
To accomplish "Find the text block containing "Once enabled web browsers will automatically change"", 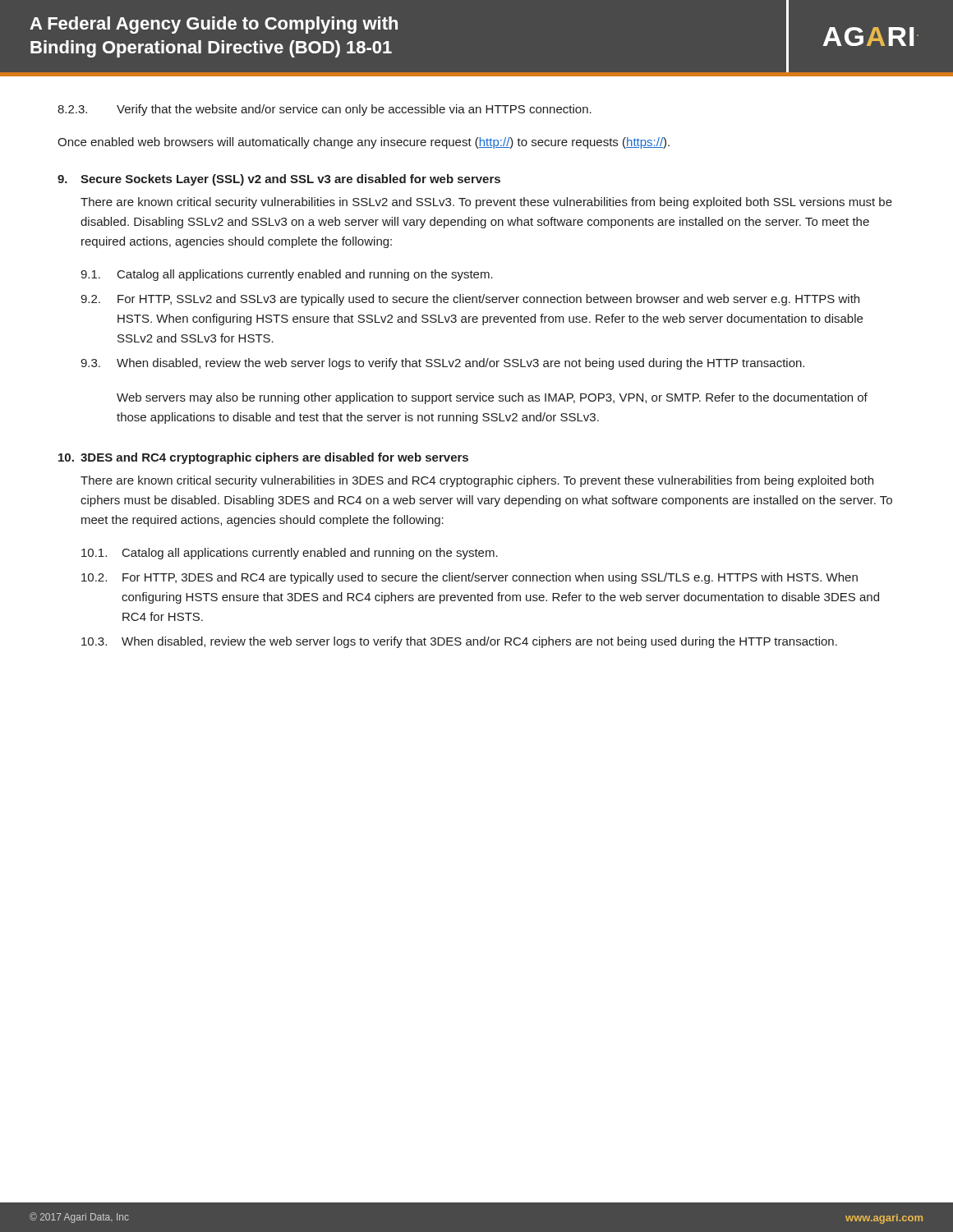I will [x=364, y=142].
